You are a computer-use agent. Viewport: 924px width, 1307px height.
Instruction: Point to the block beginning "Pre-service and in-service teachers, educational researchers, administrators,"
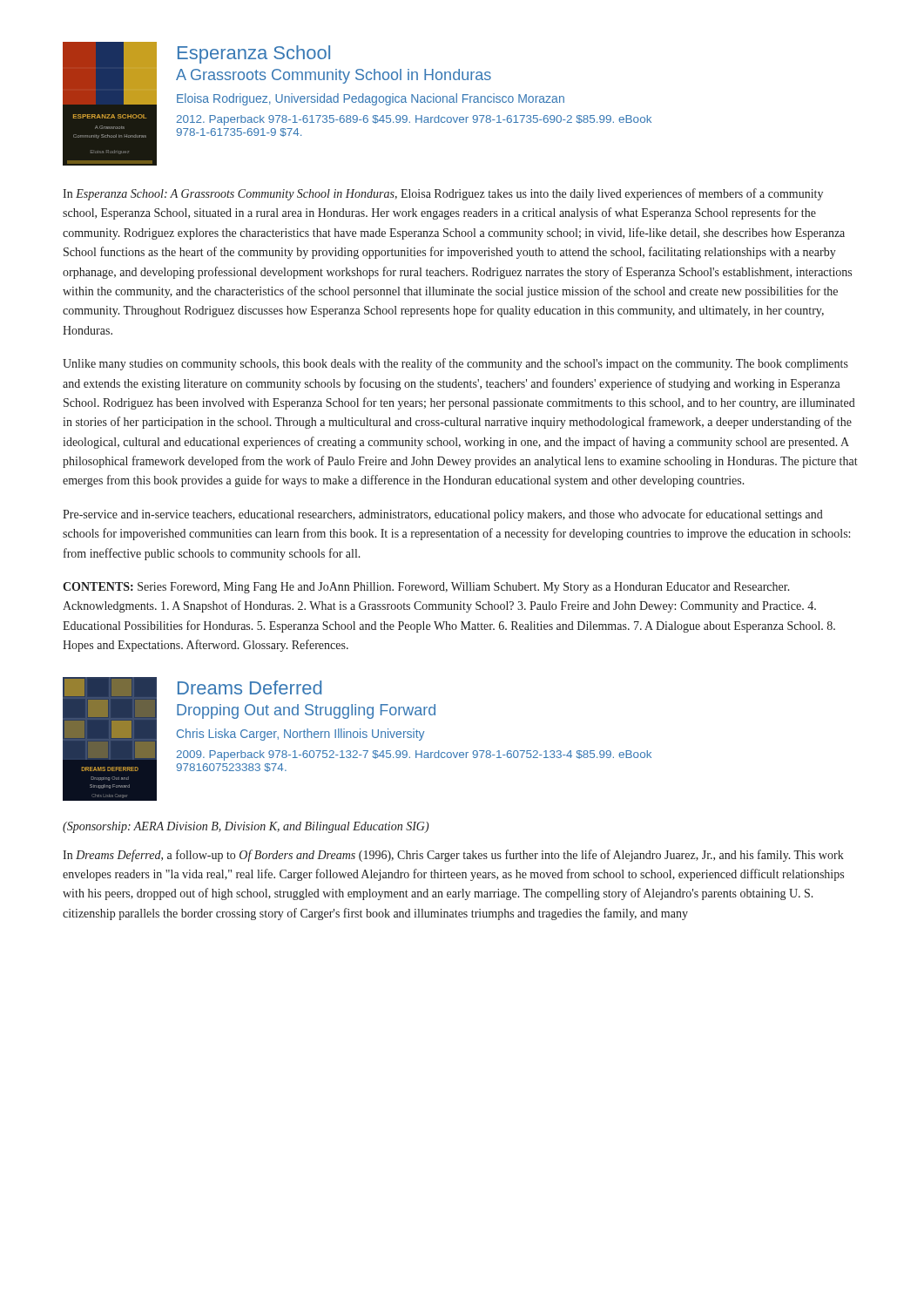(x=457, y=534)
